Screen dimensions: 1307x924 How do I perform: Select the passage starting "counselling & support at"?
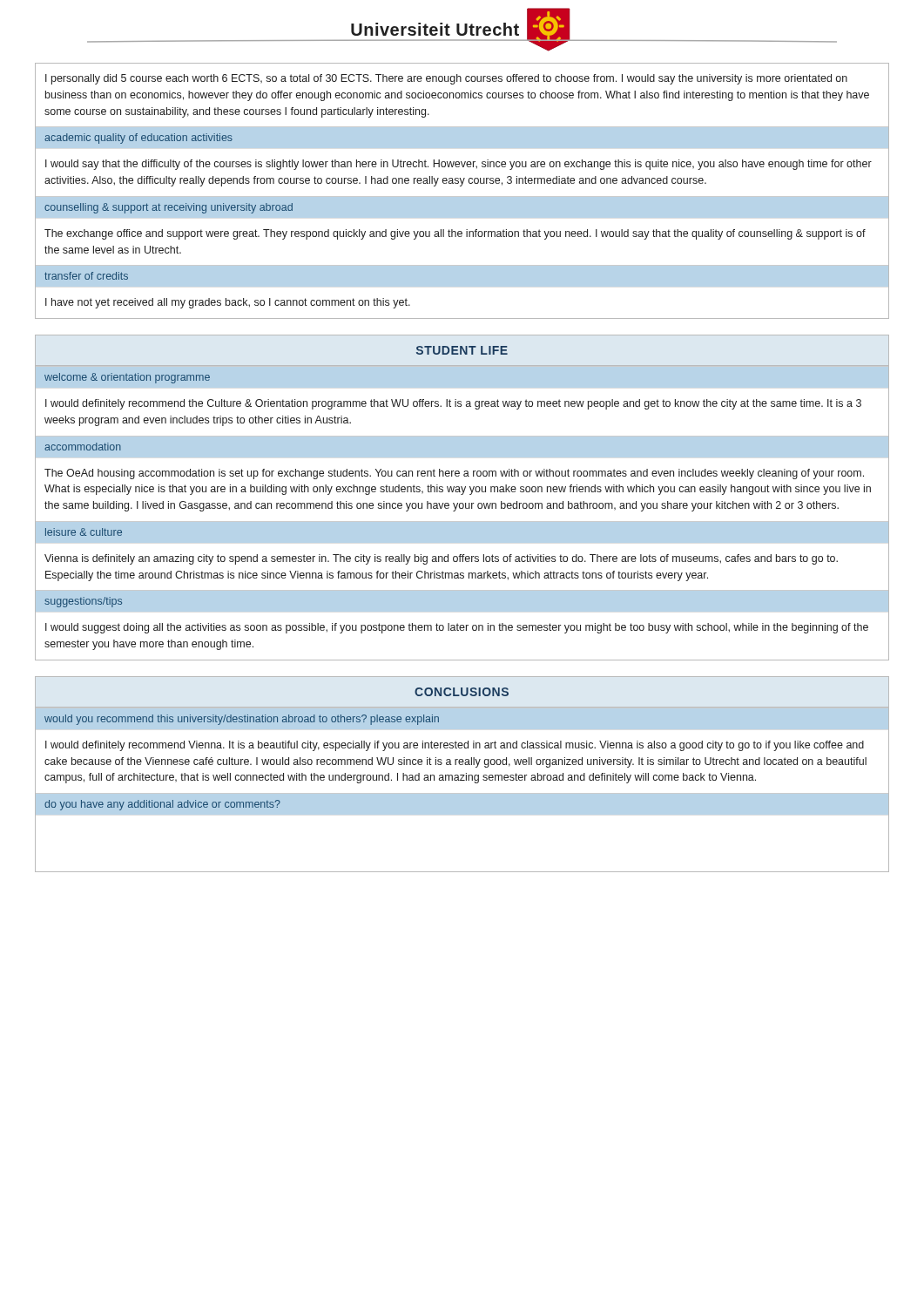[169, 207]
